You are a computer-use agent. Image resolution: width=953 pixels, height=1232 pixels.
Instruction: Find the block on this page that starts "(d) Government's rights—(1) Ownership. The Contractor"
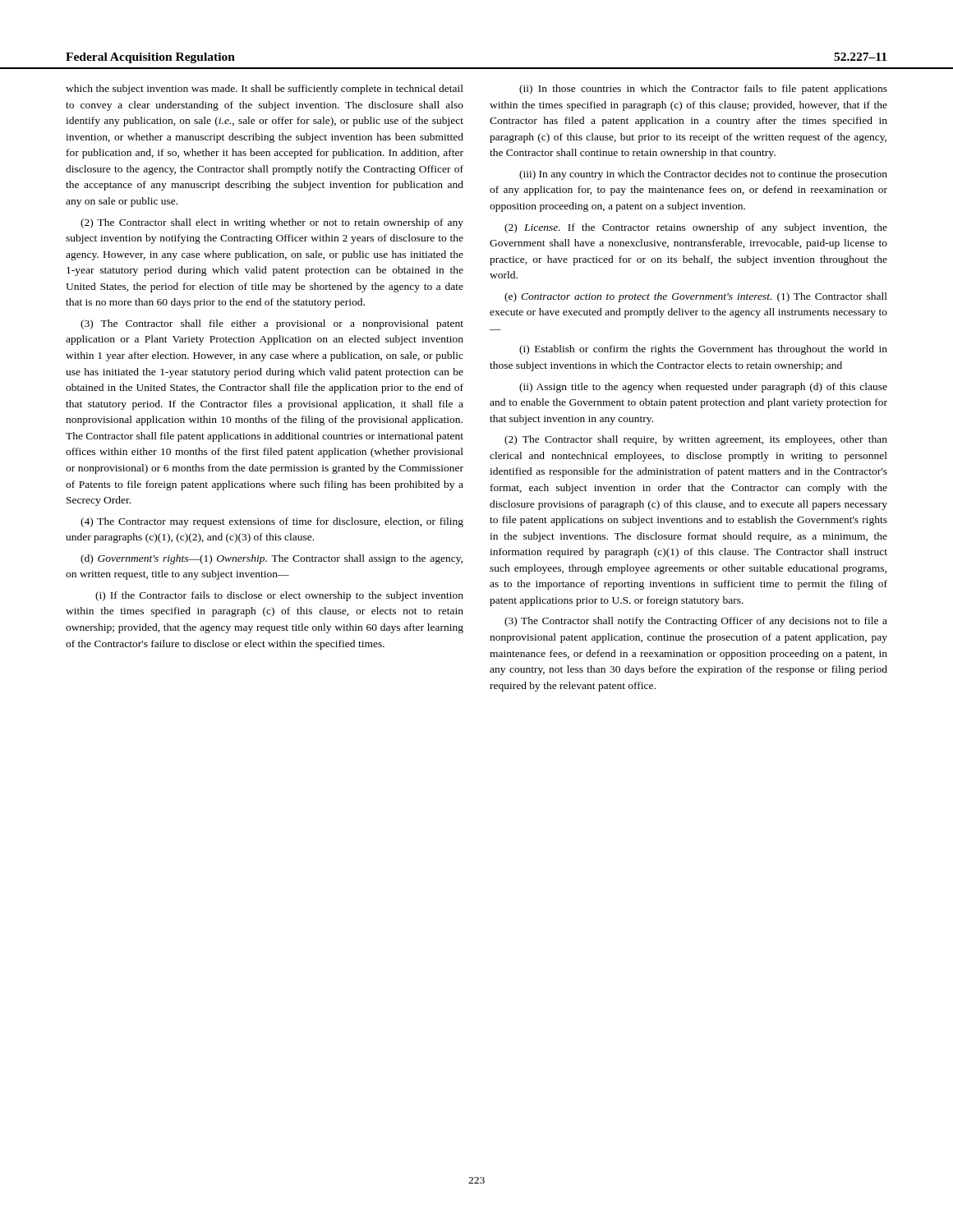[265, 566]
